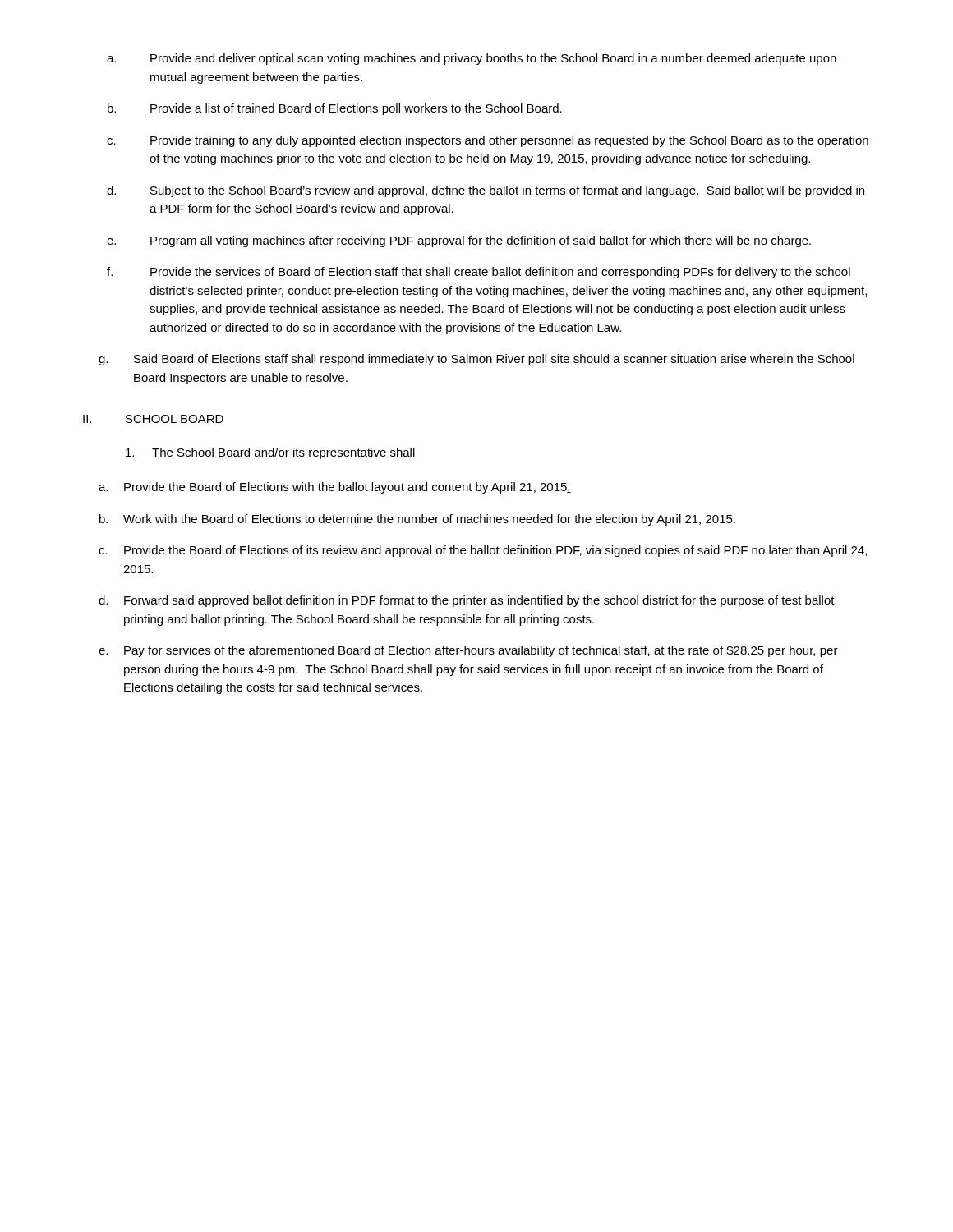Point to the text block starting "b. Work with the Board"
Viewport: 953px width, 1232px height.
point(485,519)
